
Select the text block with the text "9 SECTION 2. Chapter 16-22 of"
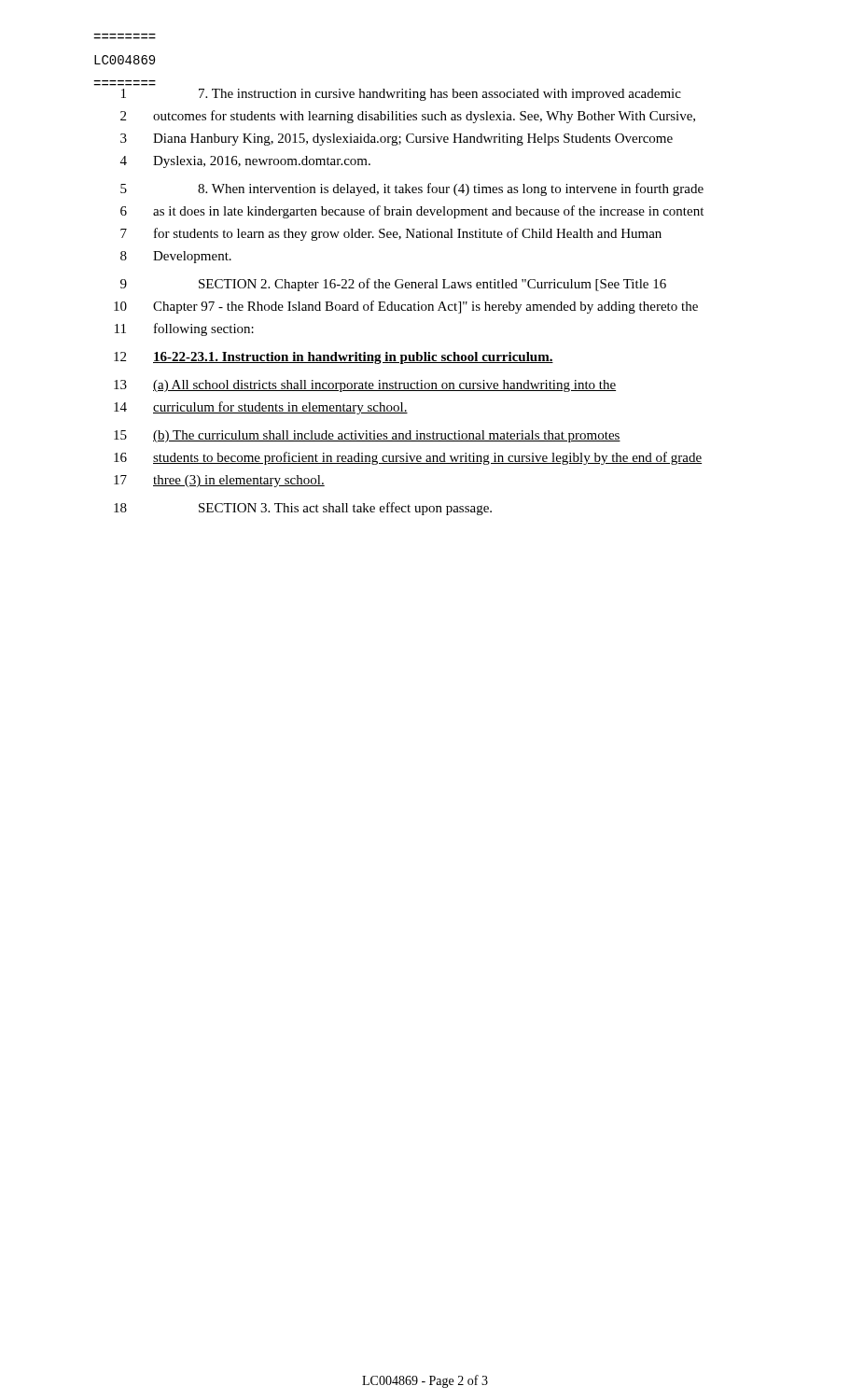pos(434,306)
